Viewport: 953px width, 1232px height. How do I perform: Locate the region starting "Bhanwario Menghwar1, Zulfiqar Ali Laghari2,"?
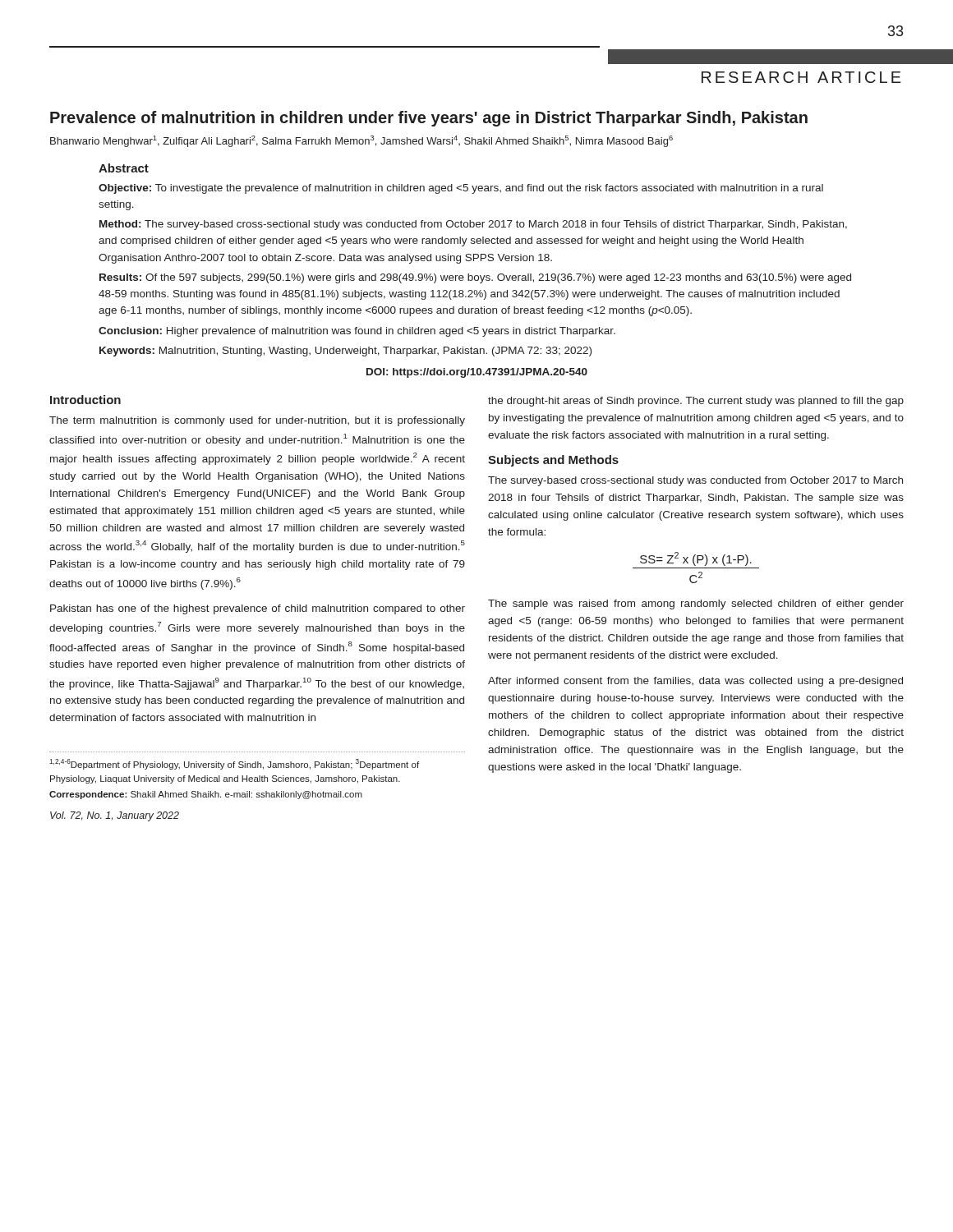[x=361, y=141]
